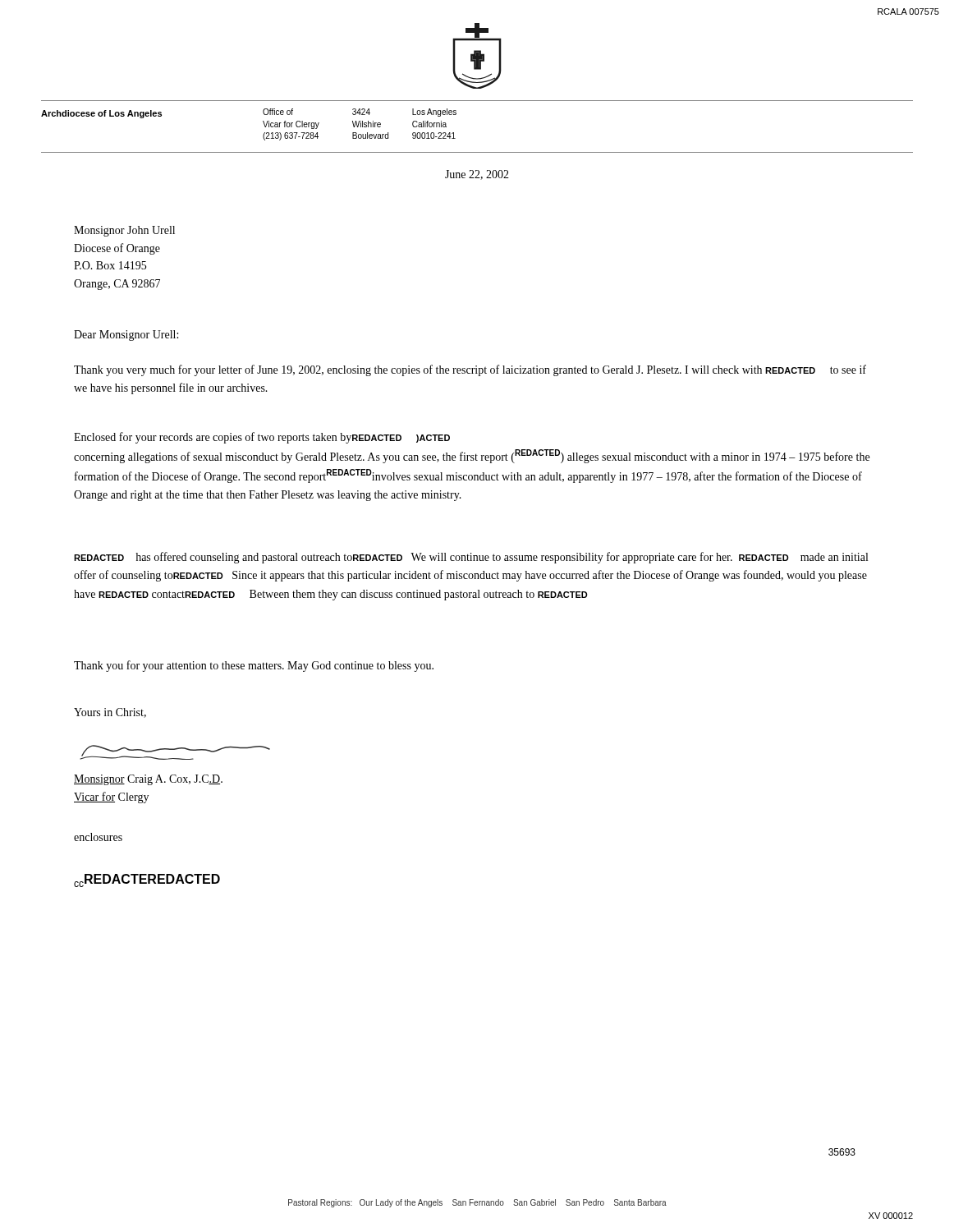Viewport: 954px width, 1232px height.
Task: Find the text block that says "Thank you very much"
Action: [x=470, y=379]
